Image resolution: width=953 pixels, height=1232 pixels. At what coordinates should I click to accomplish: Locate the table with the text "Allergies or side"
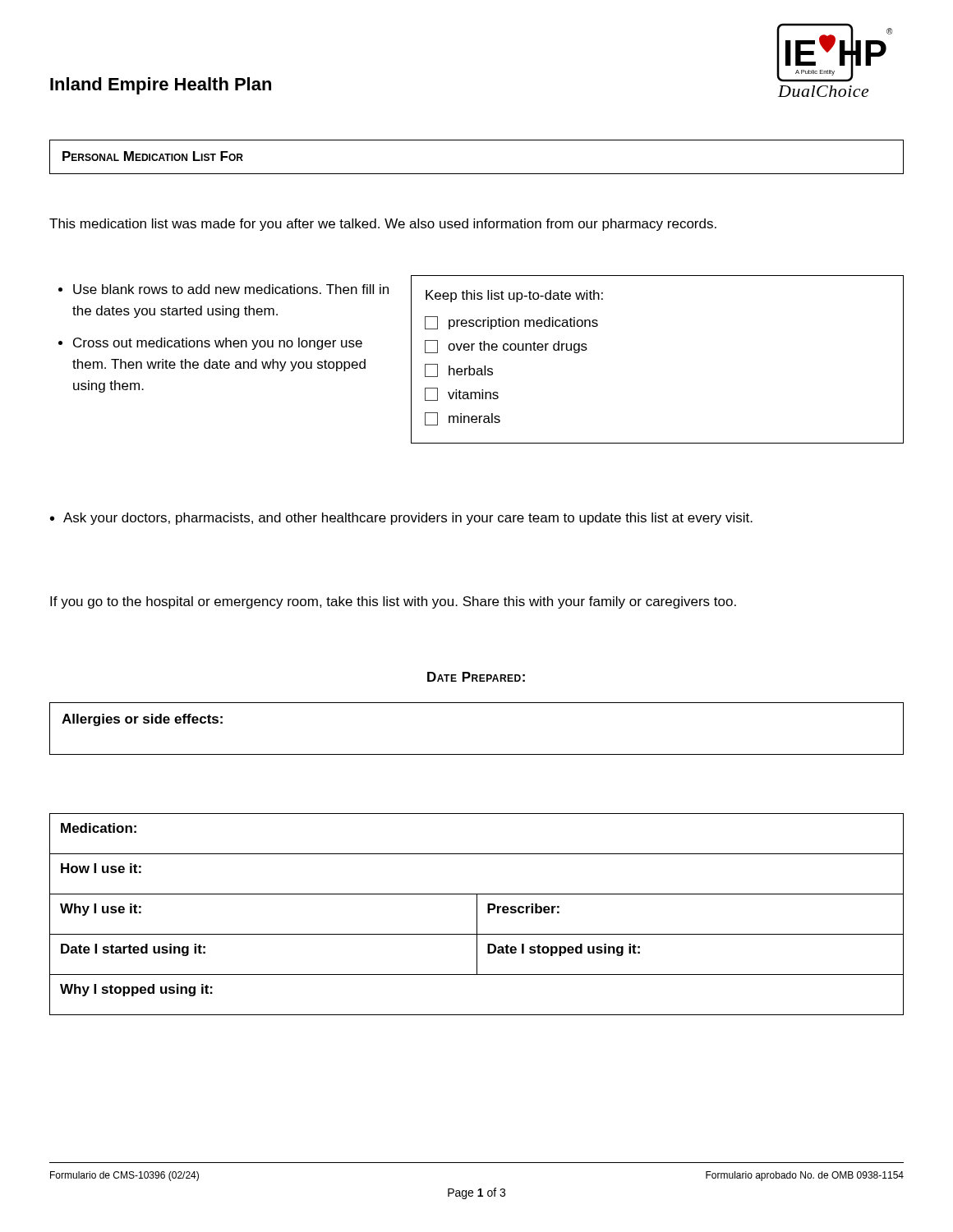476,729
